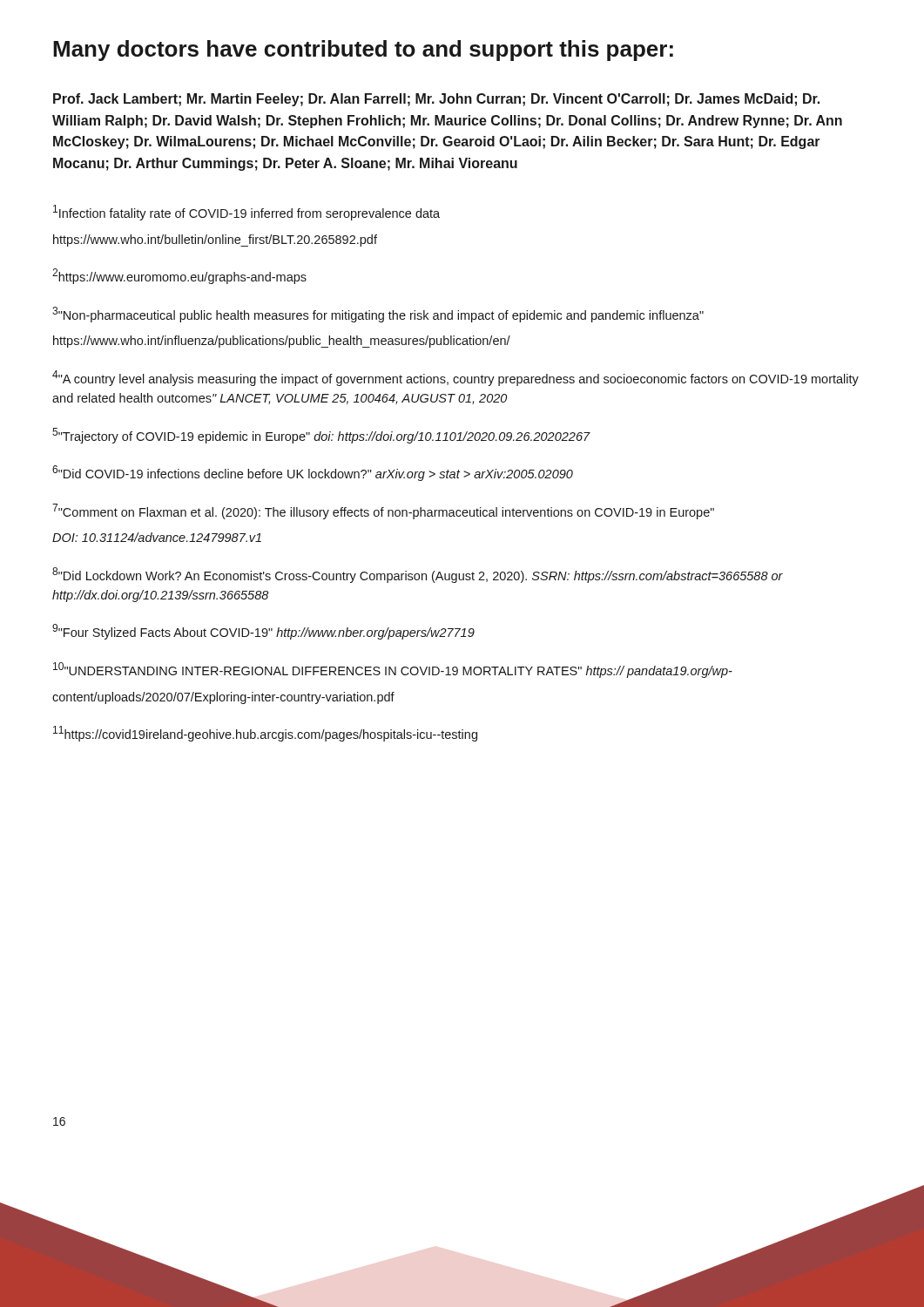Locate the footnote containing "DOI: 10.31124/advance.12479987.v1"
Image resolution: width=924 pixels, height=1307 pixels.
[x=157, y=538]
